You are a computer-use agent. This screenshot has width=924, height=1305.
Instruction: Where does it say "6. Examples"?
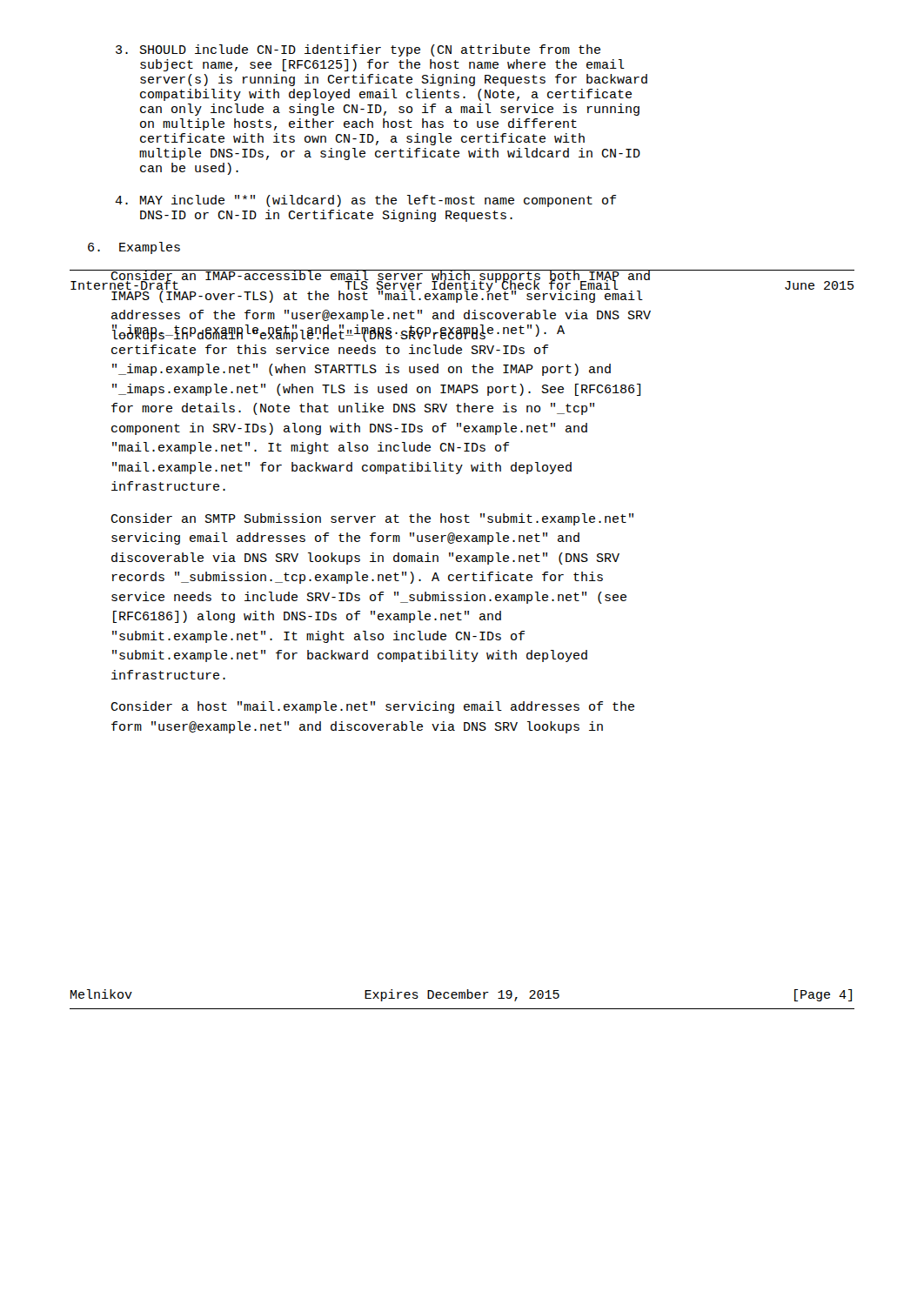134,248
